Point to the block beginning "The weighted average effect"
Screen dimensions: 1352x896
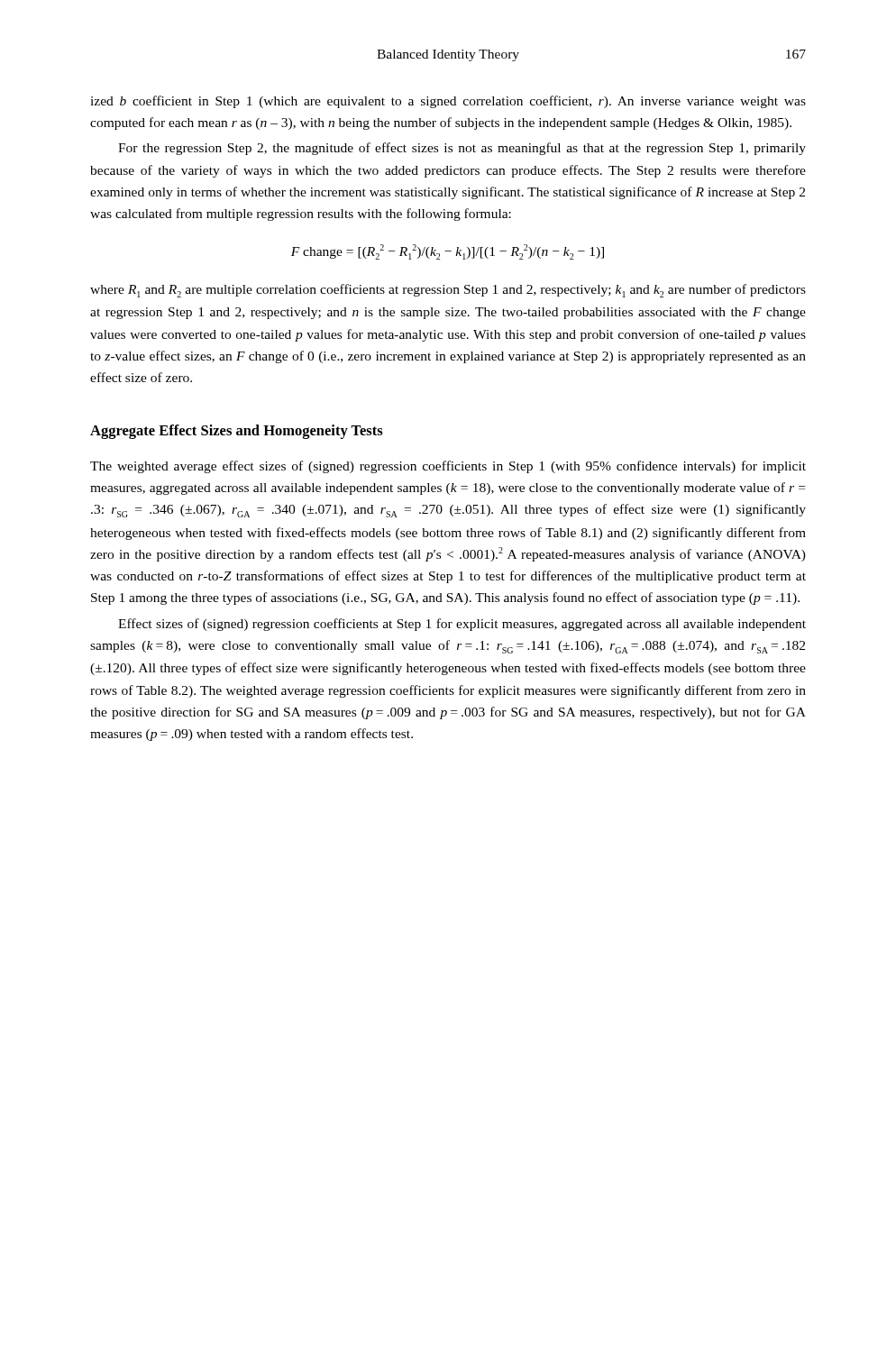(x=448, y=532)
